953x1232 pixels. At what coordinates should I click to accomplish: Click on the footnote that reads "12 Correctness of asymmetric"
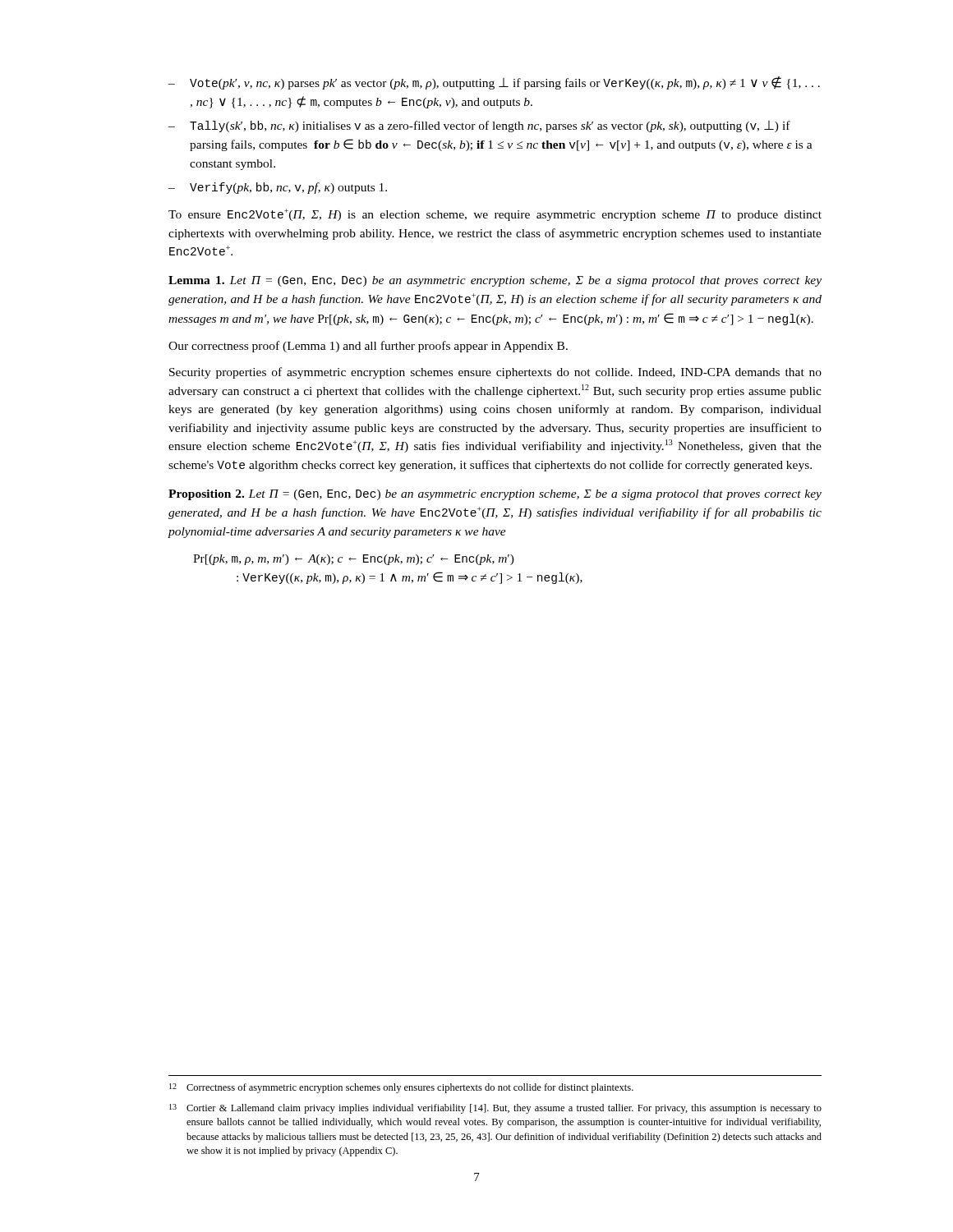tap(401, 1089)
